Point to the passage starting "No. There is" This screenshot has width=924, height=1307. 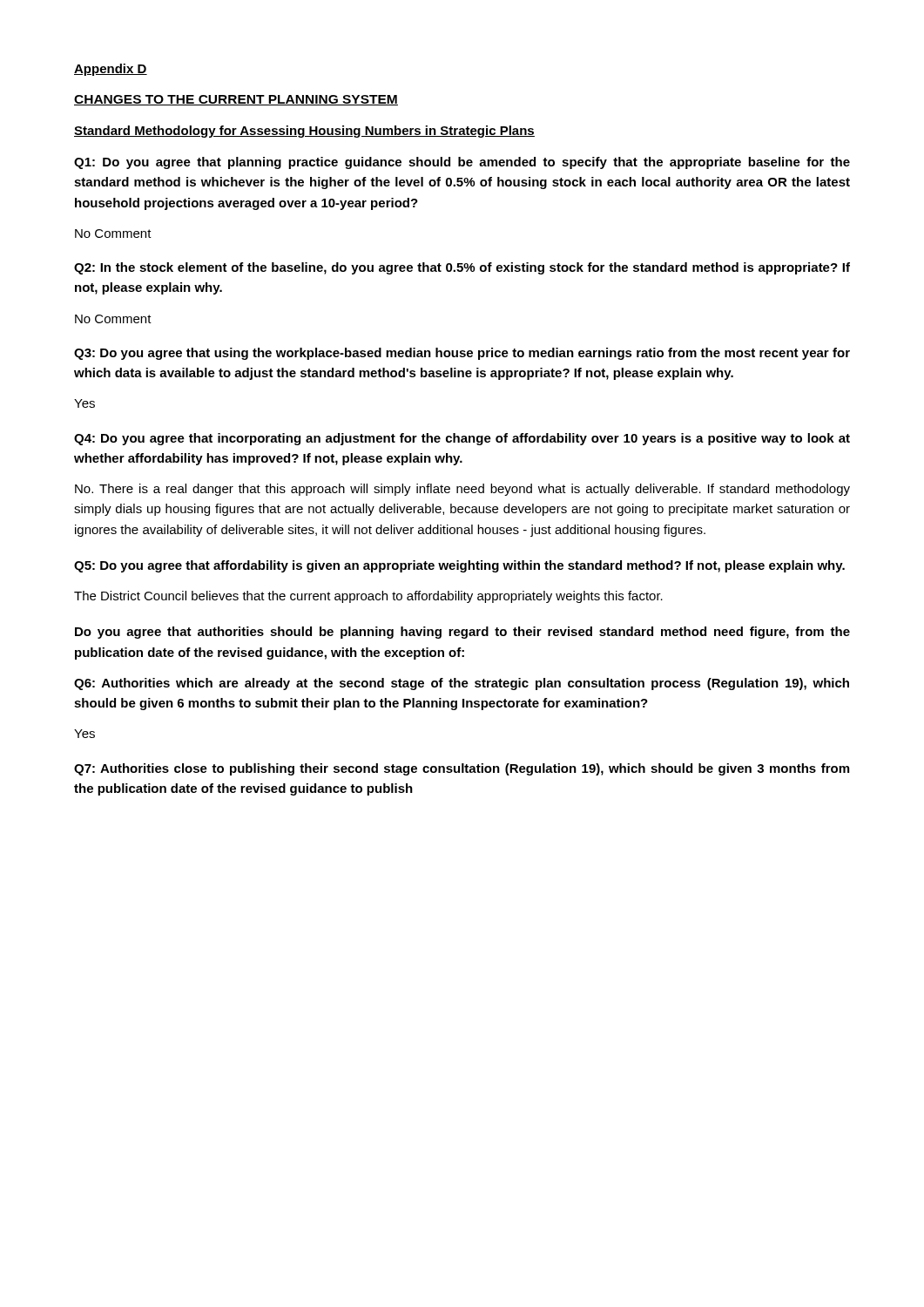[x=462, y=509]
